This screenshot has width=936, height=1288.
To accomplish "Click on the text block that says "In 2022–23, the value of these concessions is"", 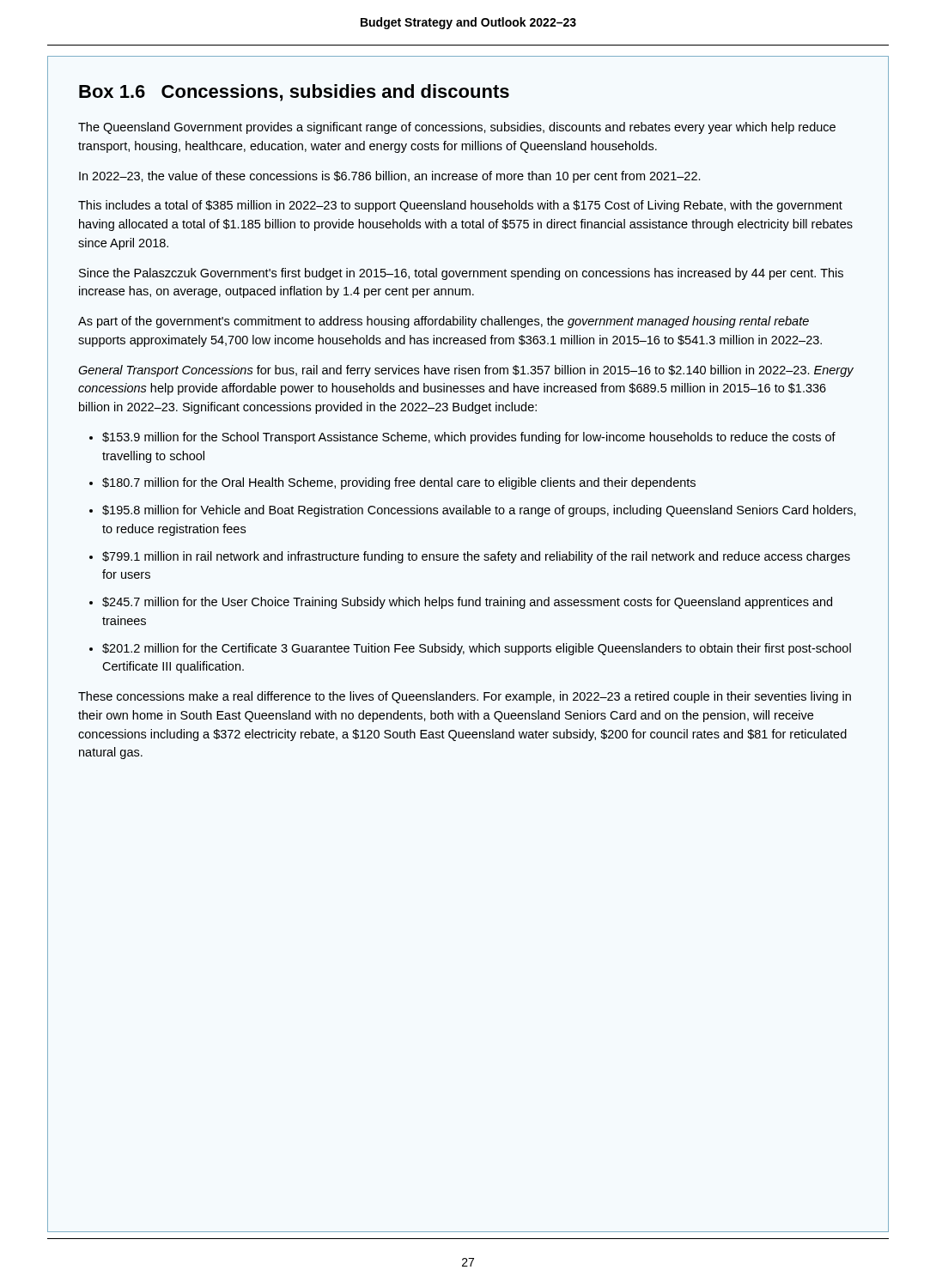I will [390, 176].
